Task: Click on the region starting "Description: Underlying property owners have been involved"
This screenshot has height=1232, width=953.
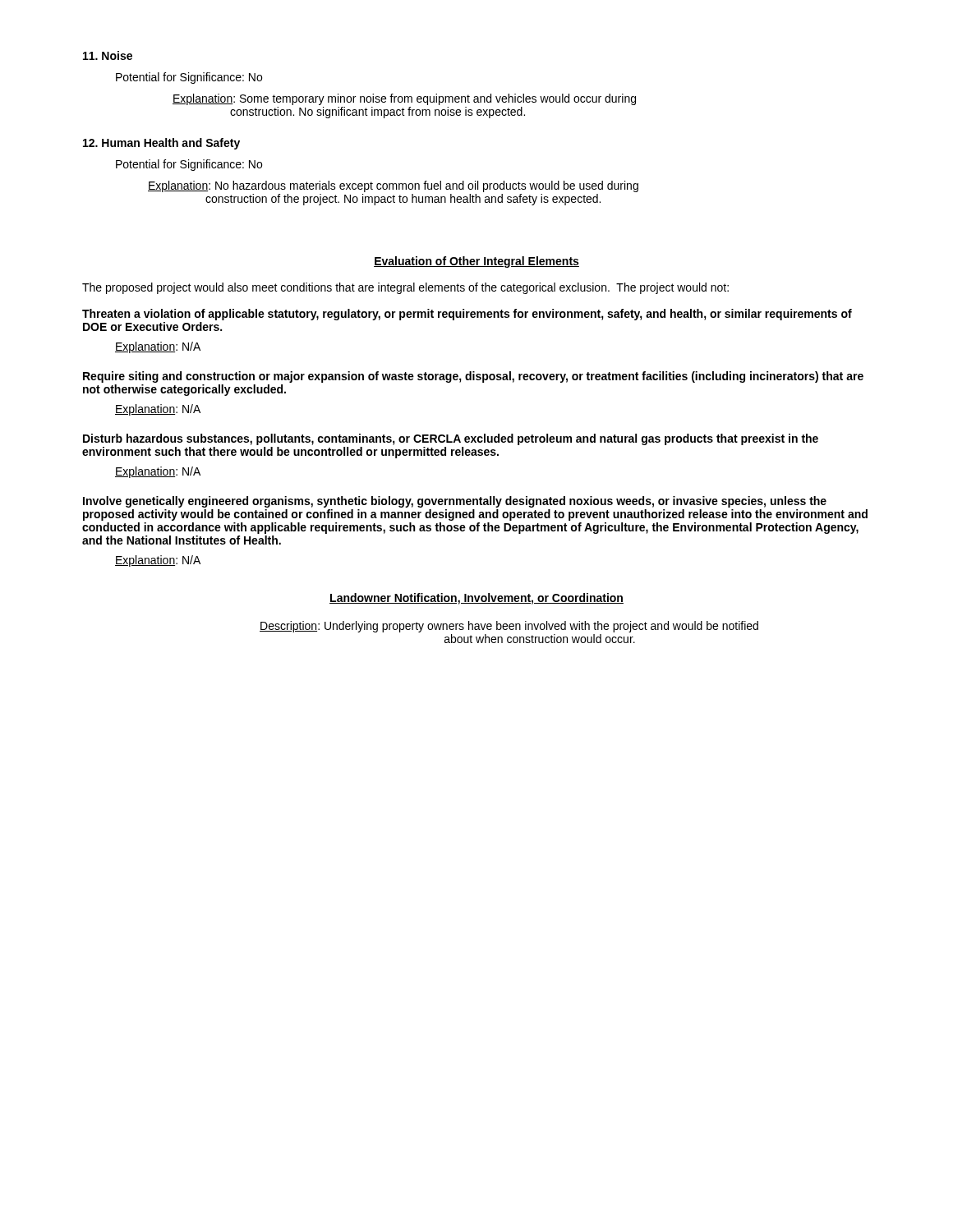Action: point(509,632)
